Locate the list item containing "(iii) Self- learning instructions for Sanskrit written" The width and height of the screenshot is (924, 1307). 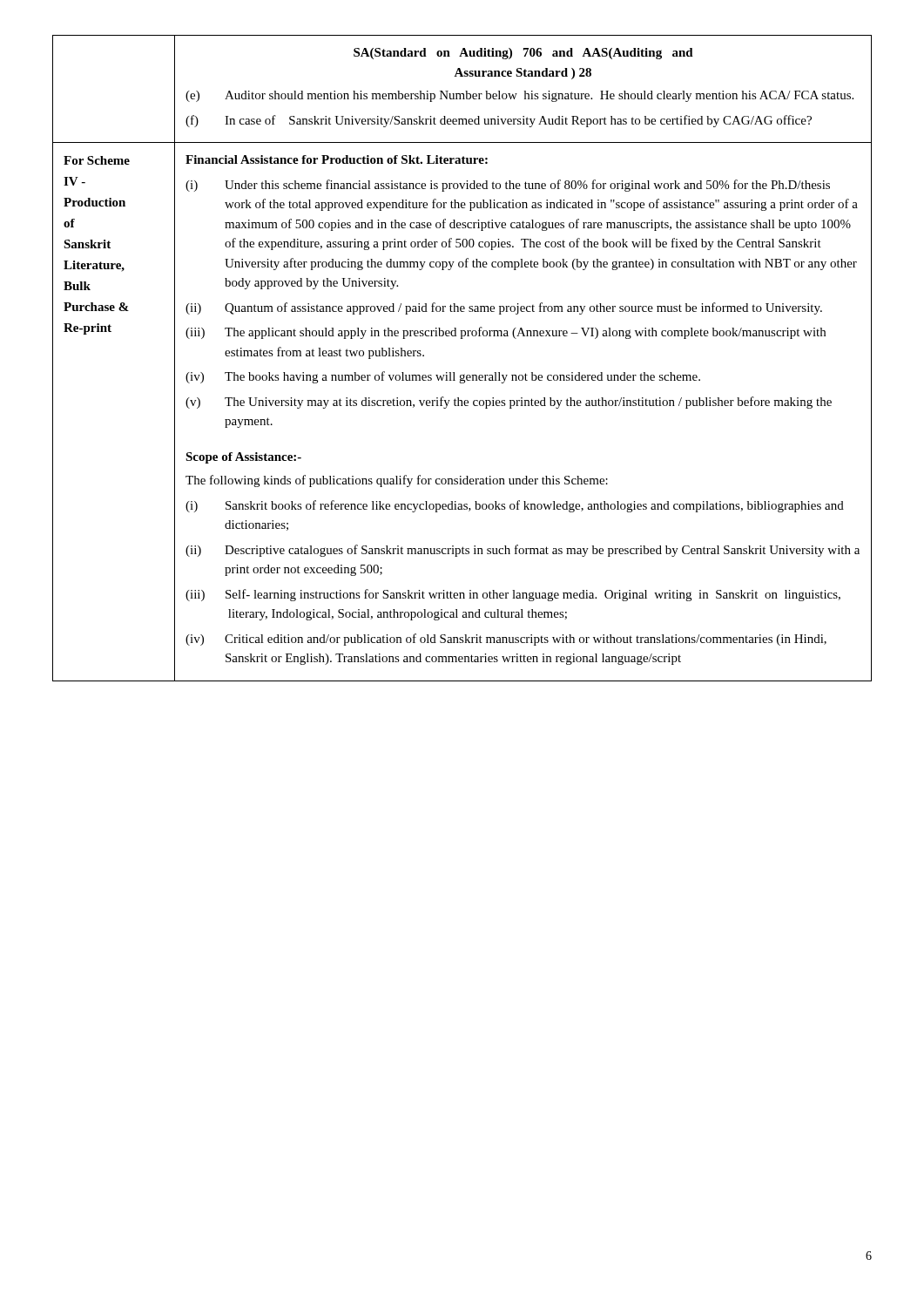tap(523, 604)
